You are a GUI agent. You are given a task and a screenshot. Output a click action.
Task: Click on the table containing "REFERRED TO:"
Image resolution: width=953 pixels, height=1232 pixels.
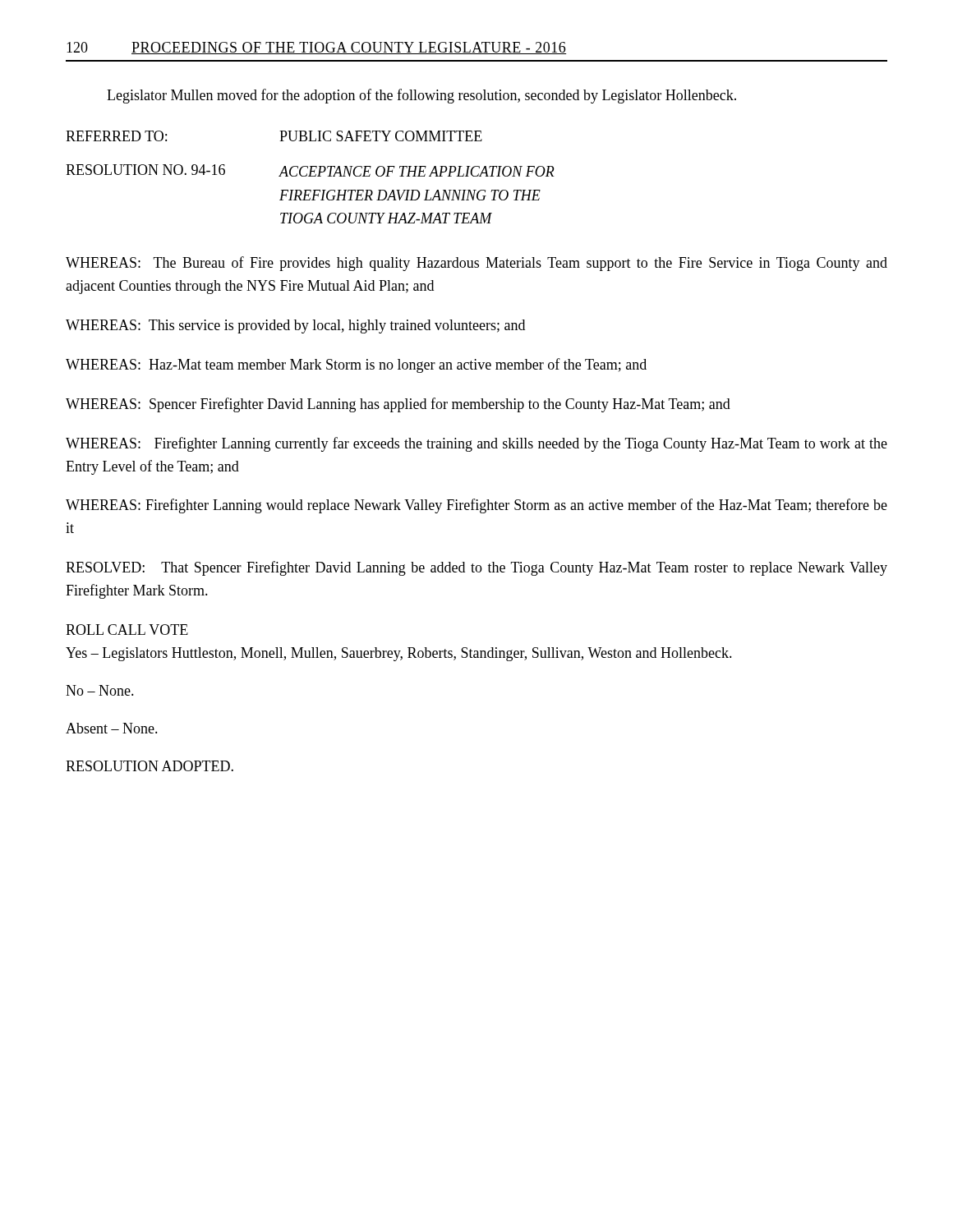point(476,178)
